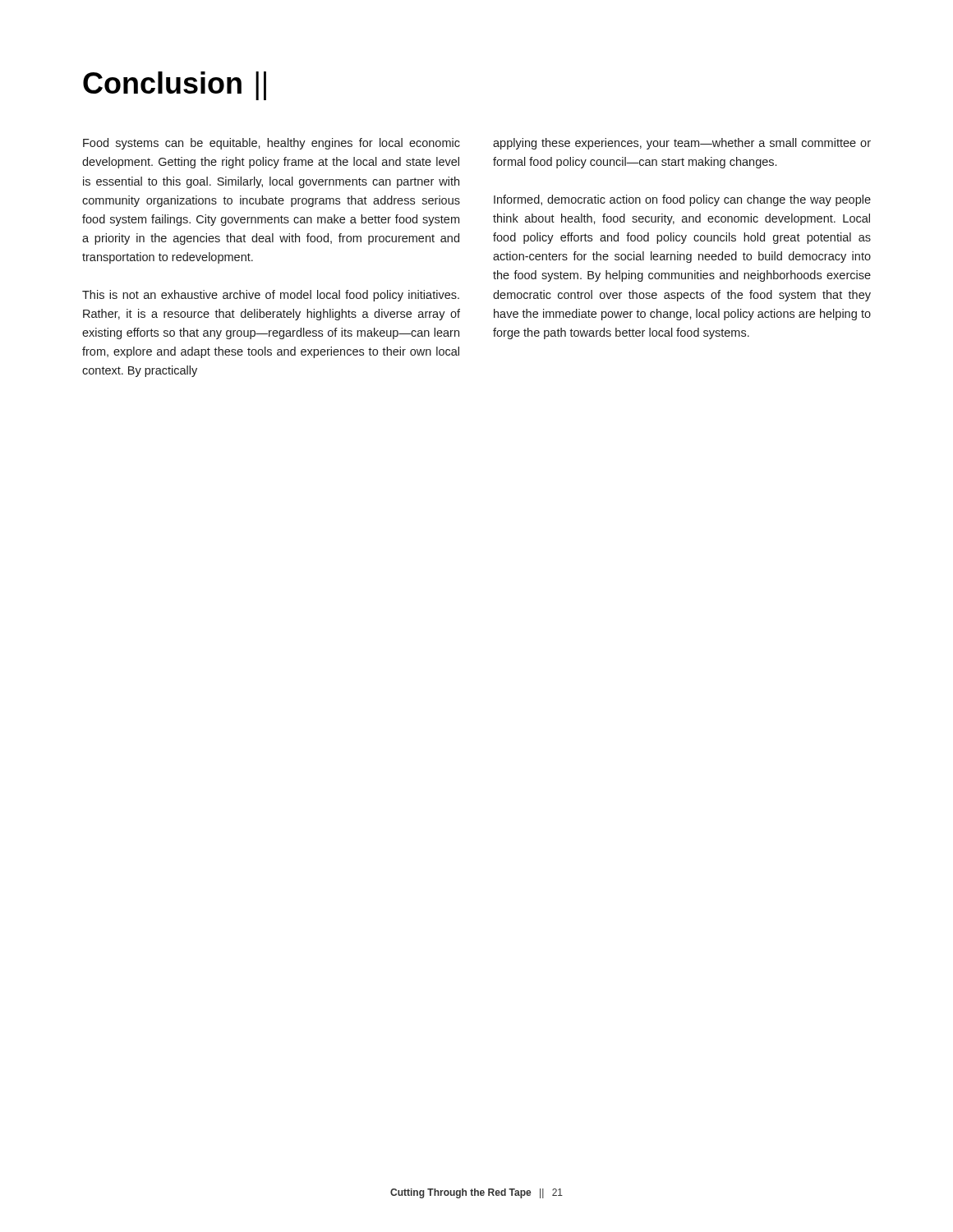Click on the text block starting "Conclusion ||"

[175, 83]
